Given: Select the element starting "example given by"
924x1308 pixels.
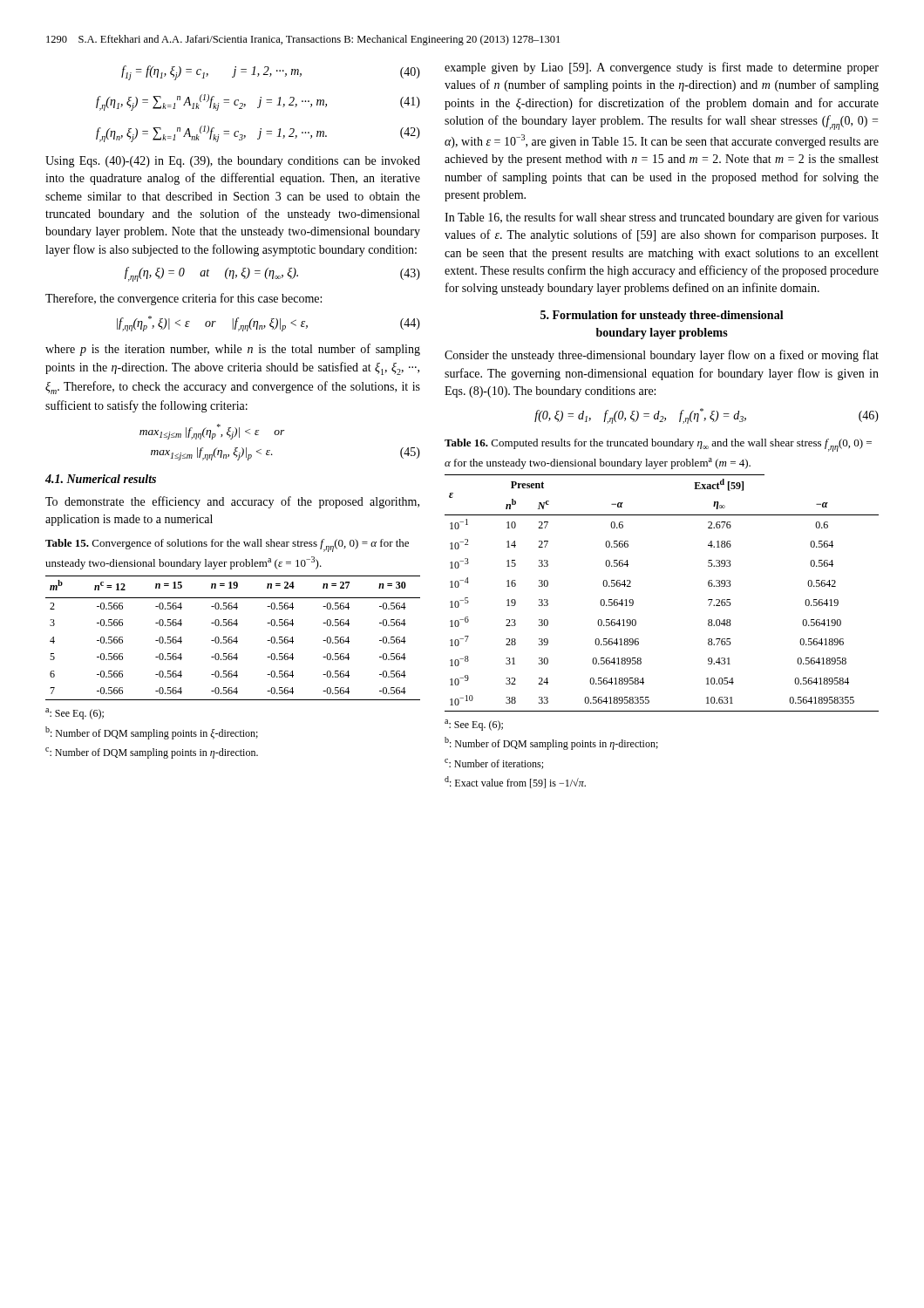Looking at the screenshot, I should pyautogui.click(x=662, y=131).
